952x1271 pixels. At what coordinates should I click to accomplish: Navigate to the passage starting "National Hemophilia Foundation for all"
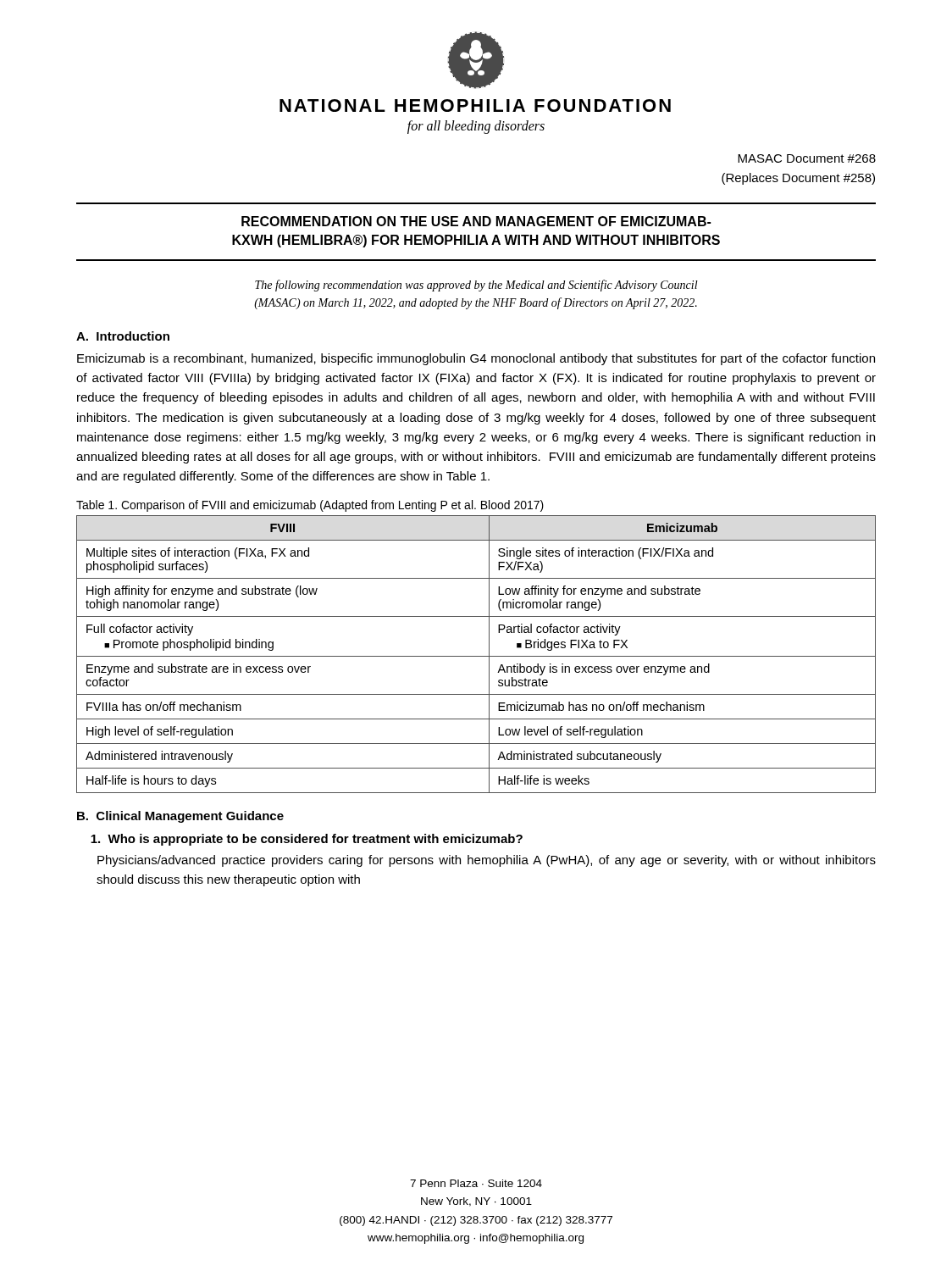point(476,114)
